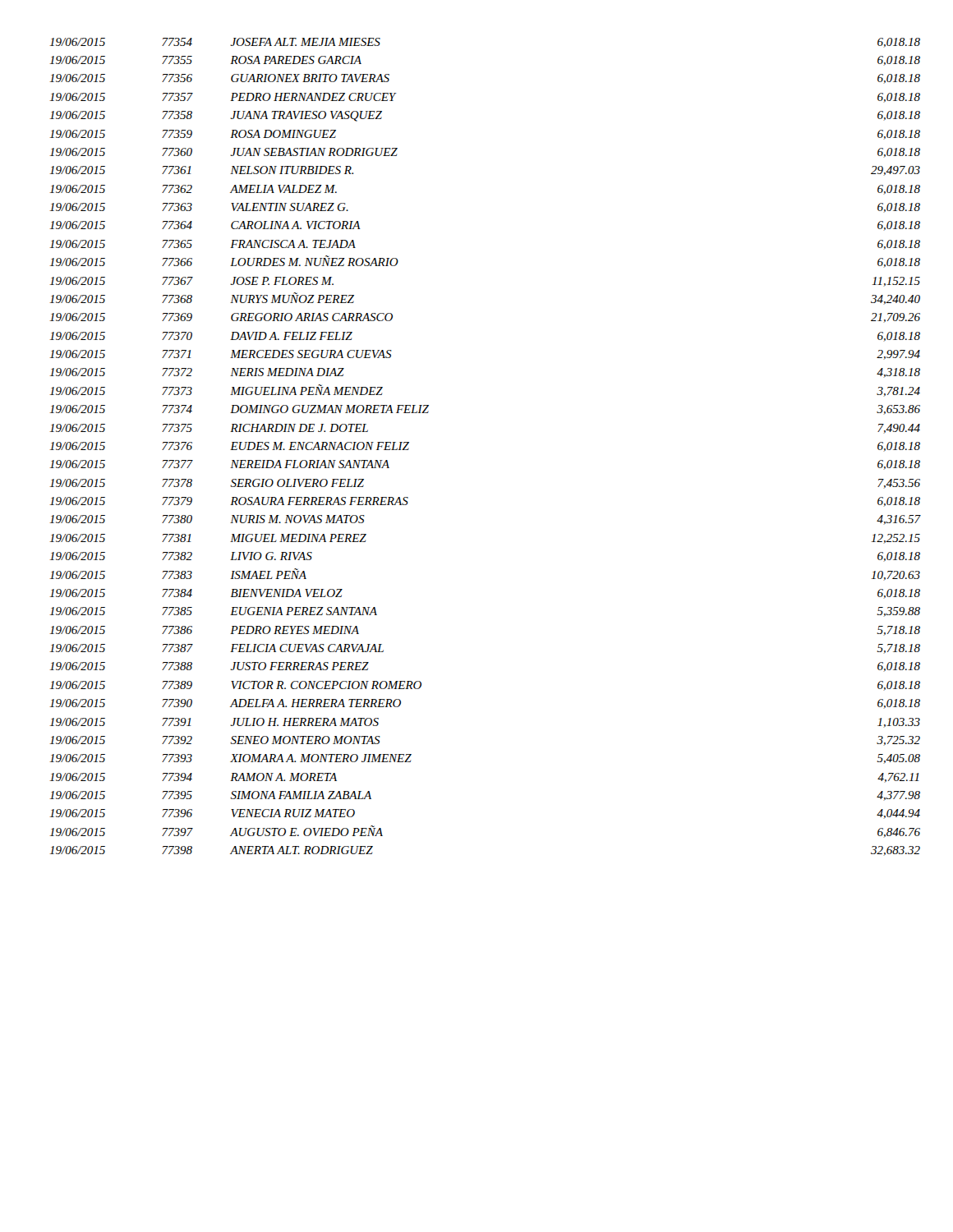Image resolution: width=953 pixels, height=1232 pixels.
Task: Select the table that reads "PEDRO HERNANDEZ CRUCEY"
Action: tap(485, 446)
